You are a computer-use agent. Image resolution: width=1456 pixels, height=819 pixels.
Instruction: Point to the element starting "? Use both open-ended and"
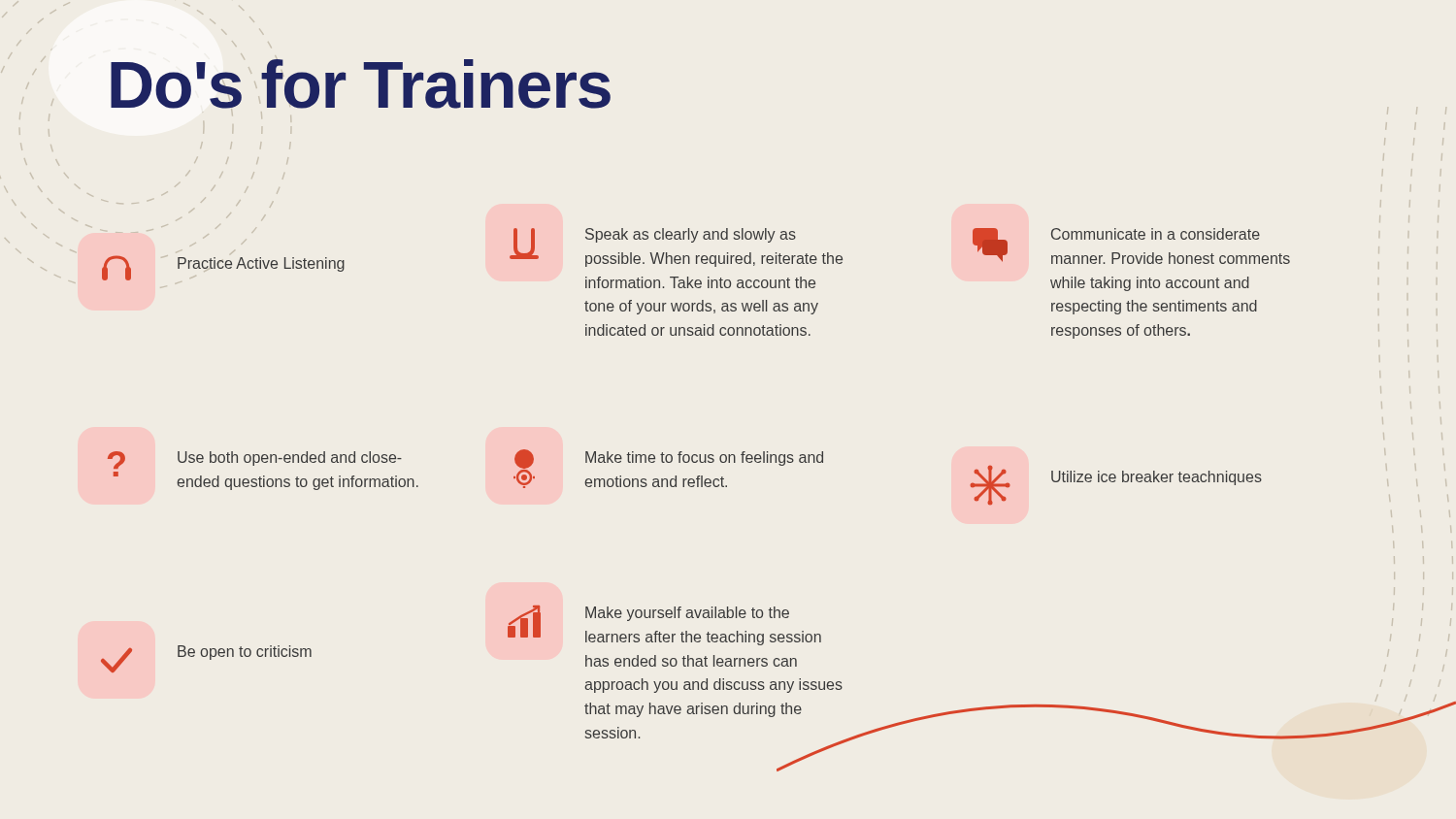[258, 466]
